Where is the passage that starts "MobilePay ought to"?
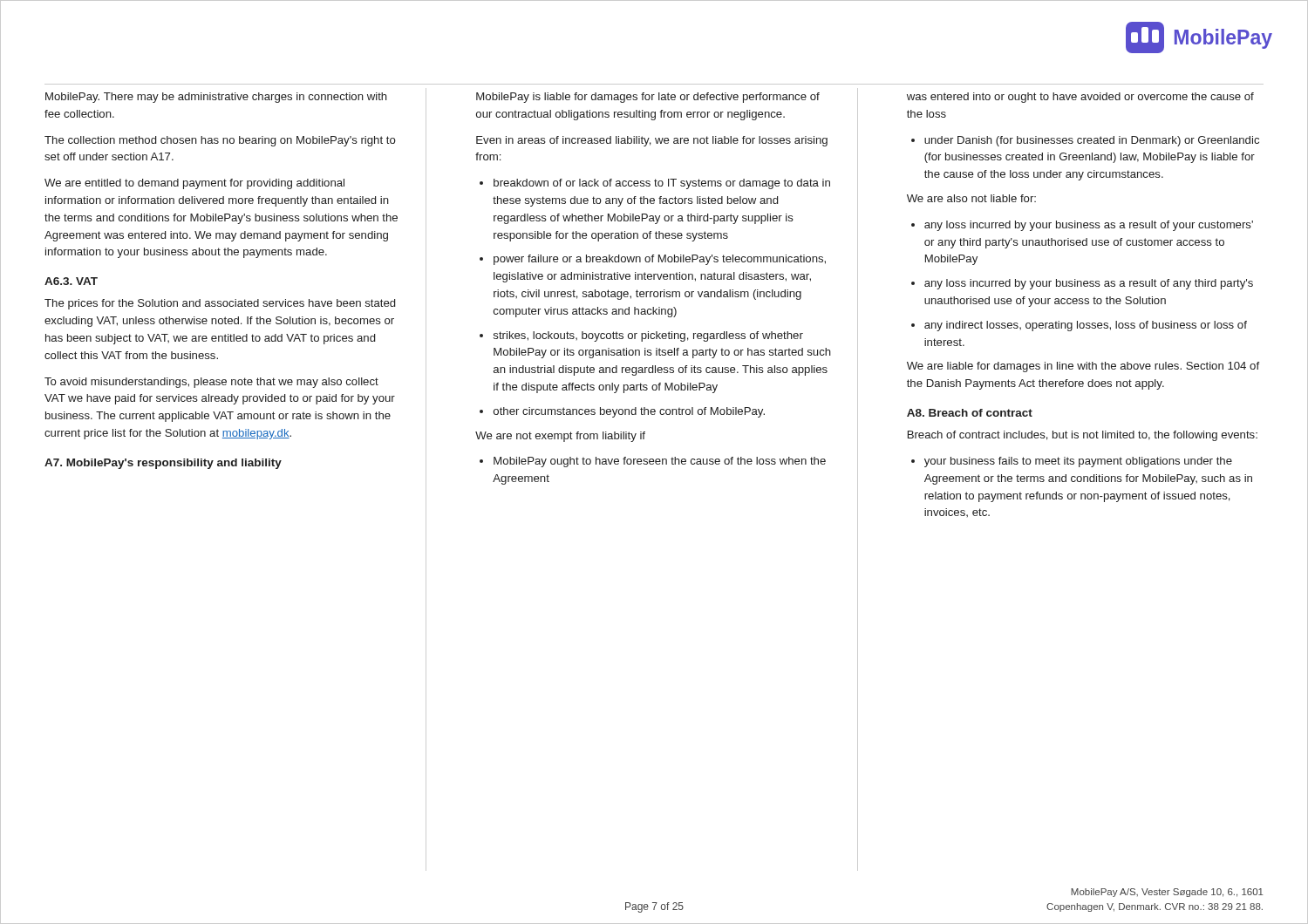 (654, 470)
